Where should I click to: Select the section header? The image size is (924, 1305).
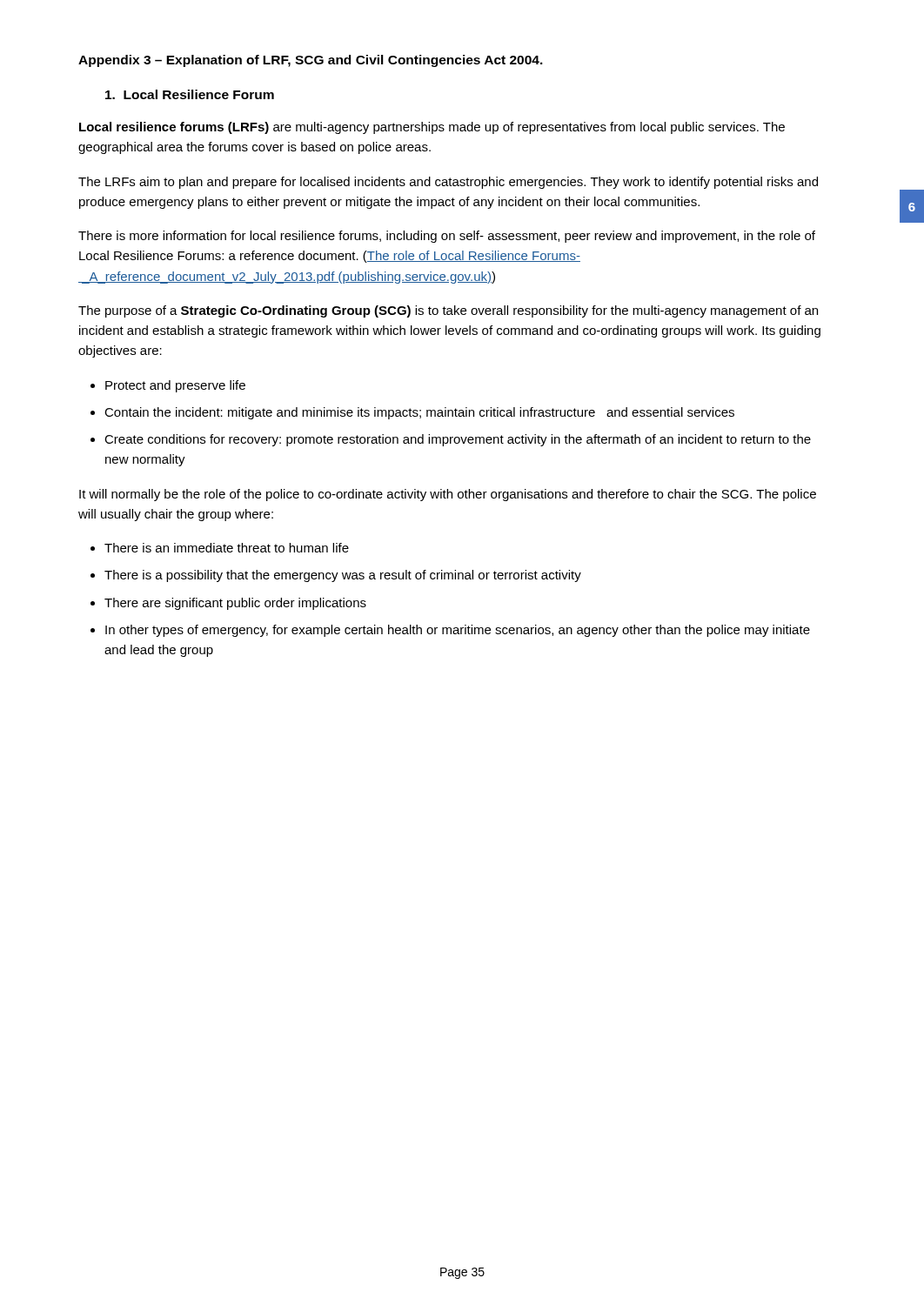tap(189, 94)
